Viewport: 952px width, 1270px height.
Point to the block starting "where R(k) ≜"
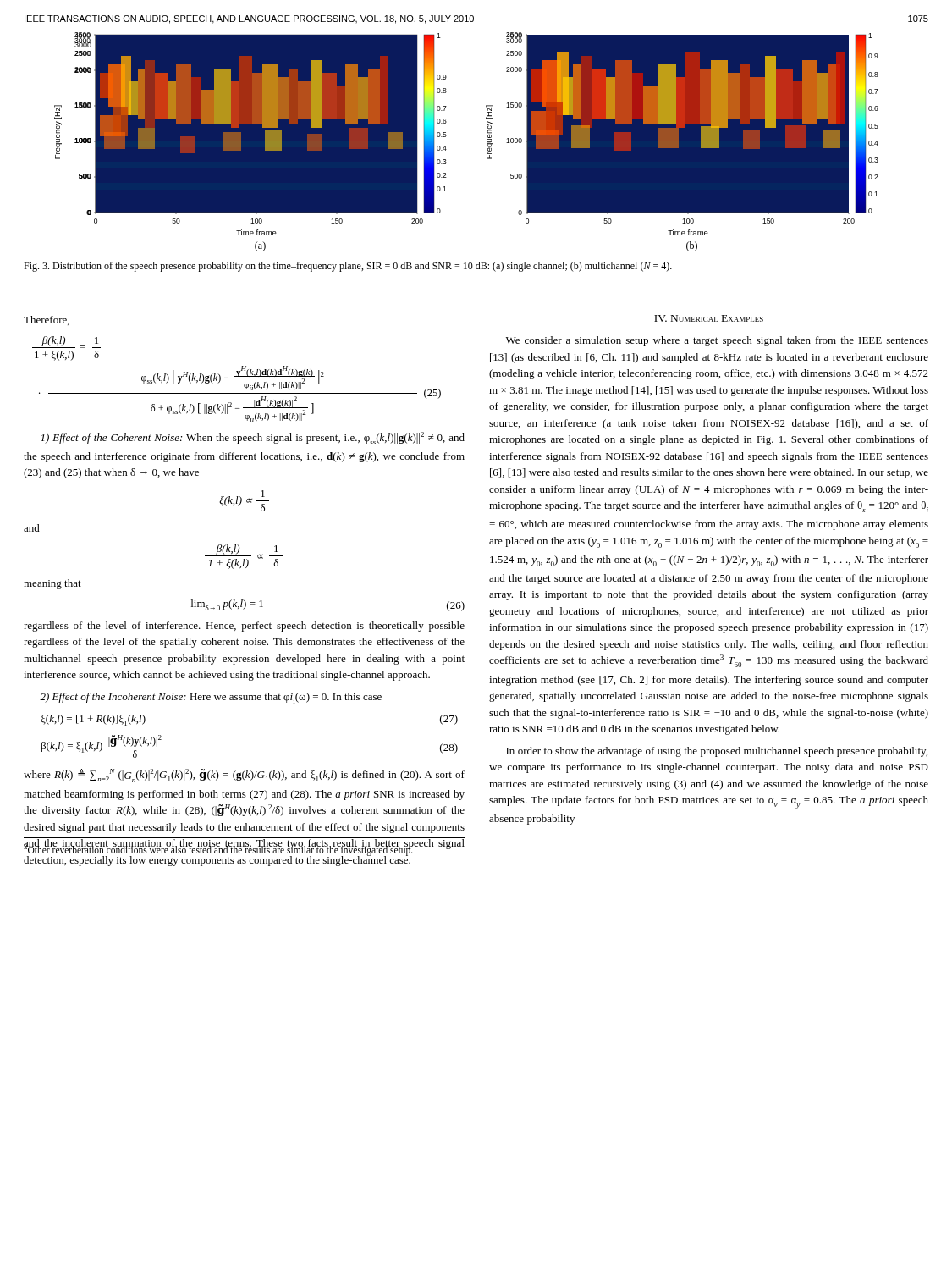pyautogui.click(x=244, y=817)
